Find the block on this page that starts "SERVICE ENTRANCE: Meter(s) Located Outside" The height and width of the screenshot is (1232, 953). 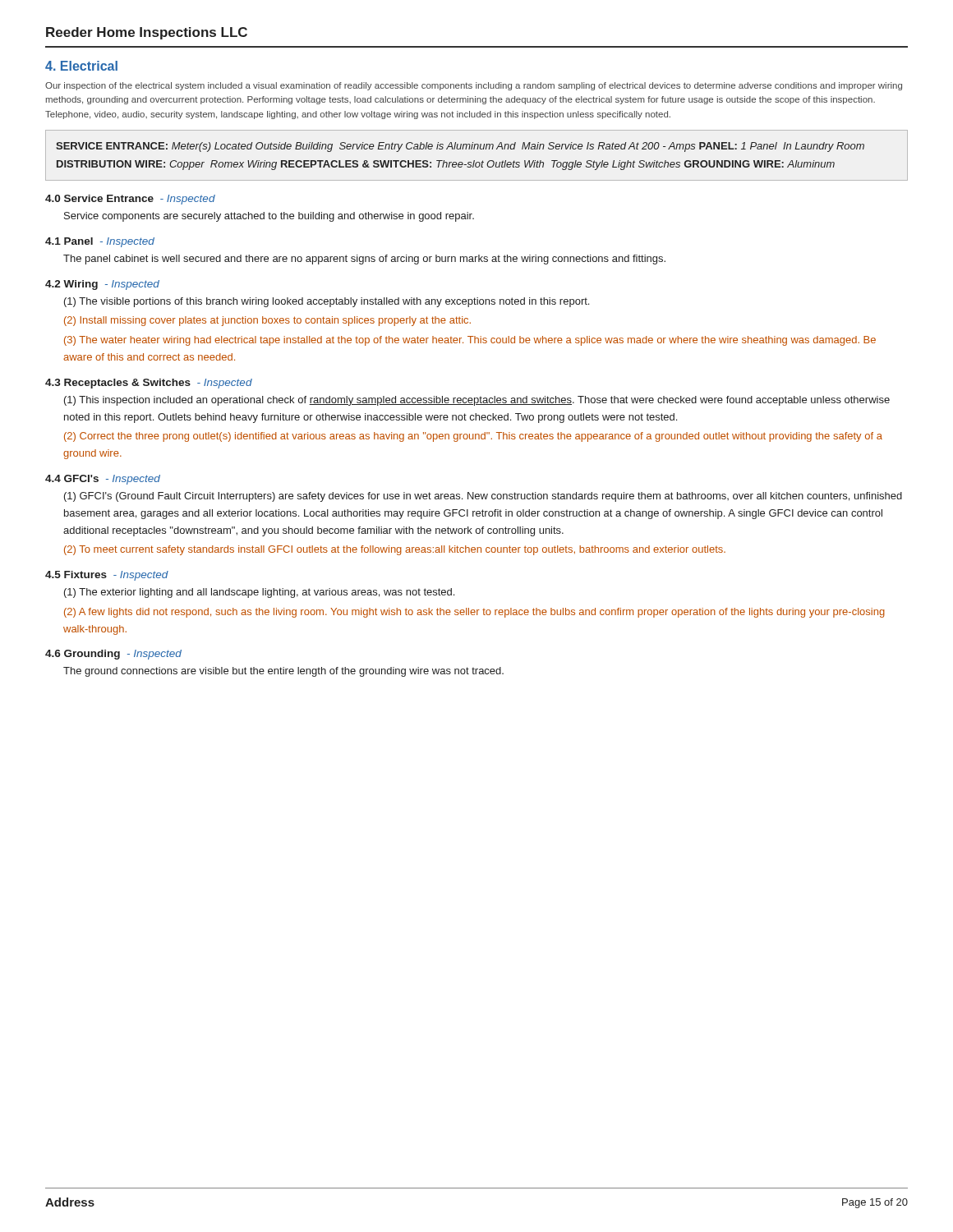pos(460,155)
